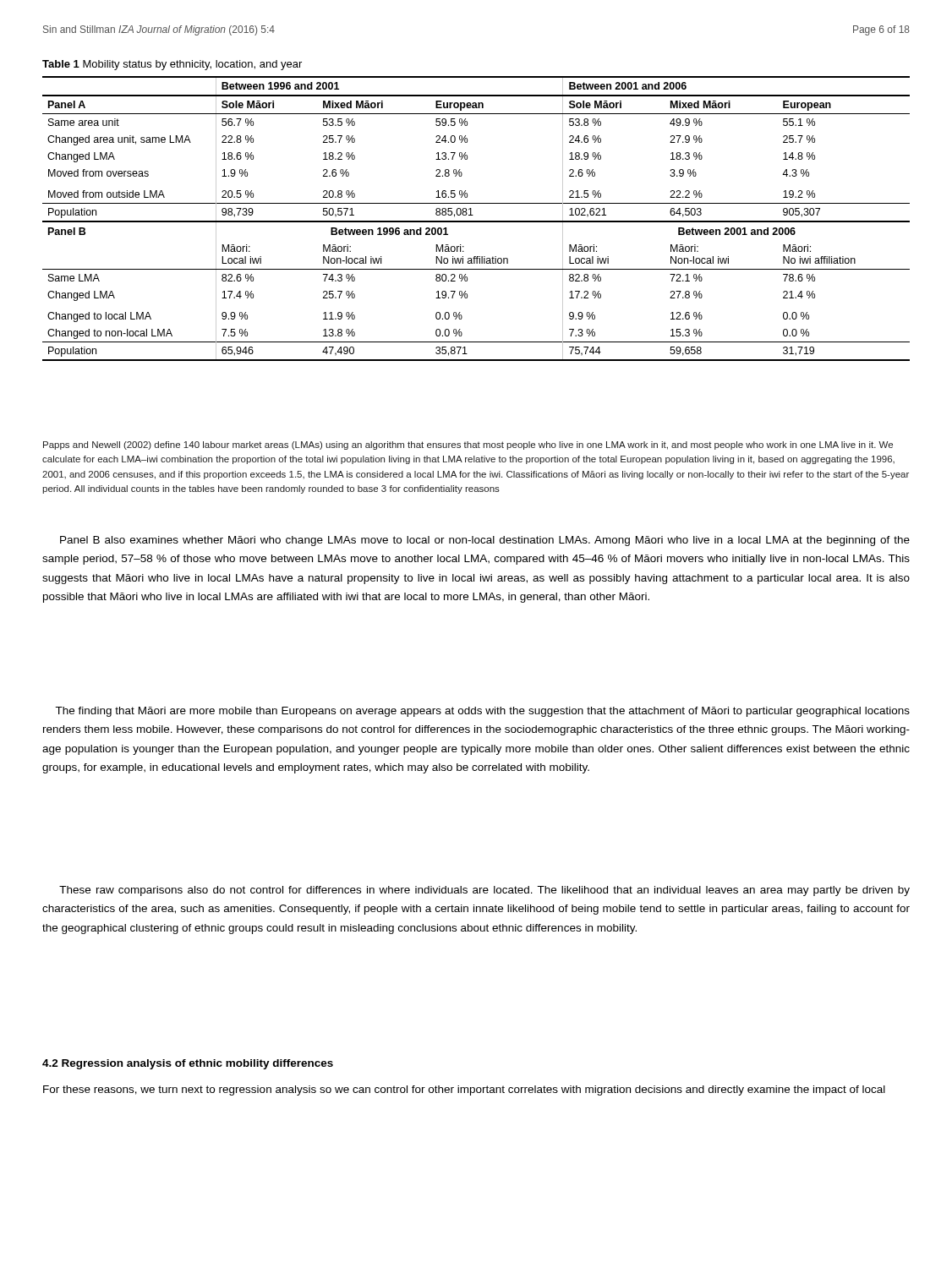Image resolution: width=952 pixels, height=1268 pixels.
Task: Select a footnote
Action: pos(476,467)
